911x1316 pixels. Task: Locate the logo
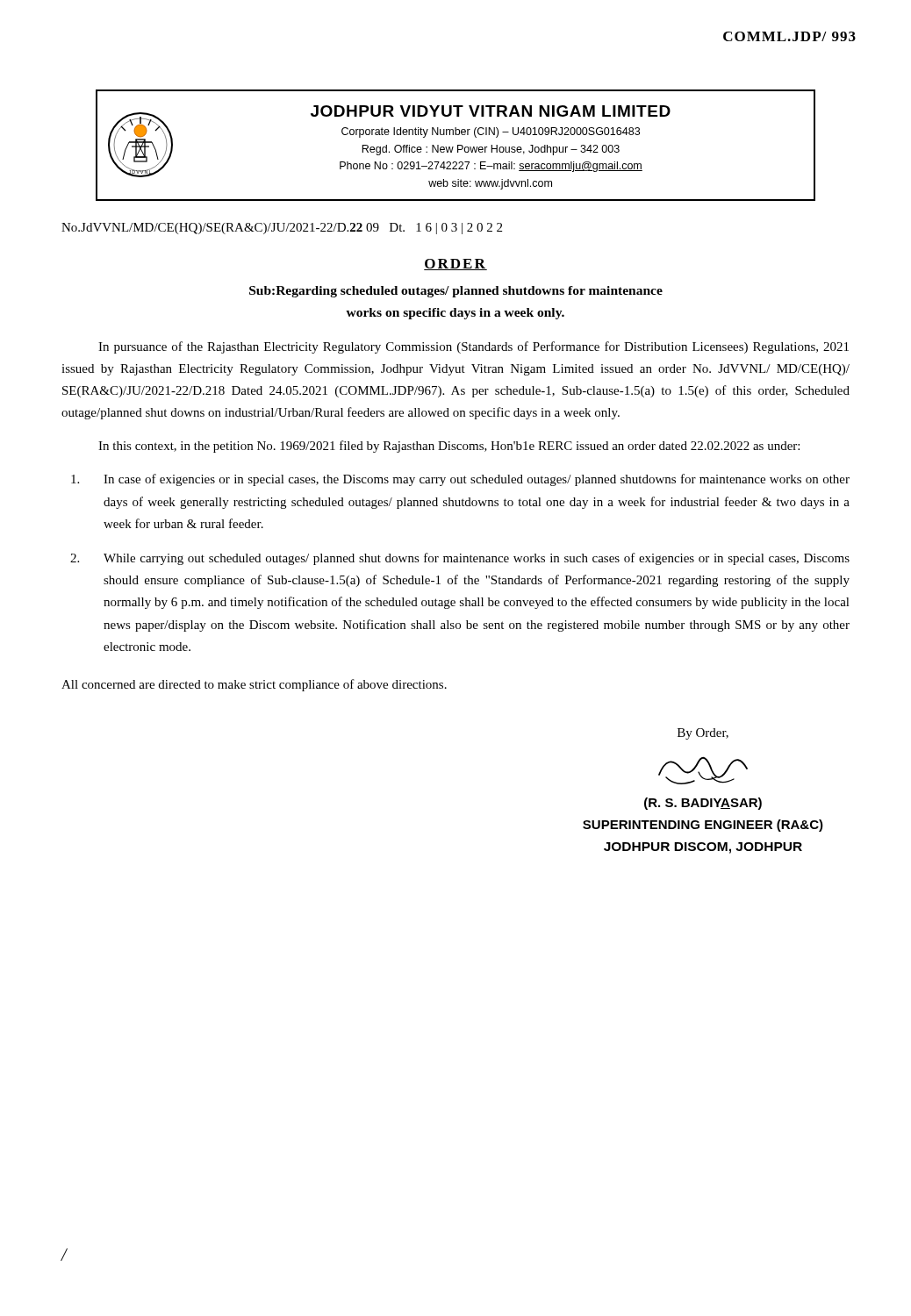[x=140, y=145]
